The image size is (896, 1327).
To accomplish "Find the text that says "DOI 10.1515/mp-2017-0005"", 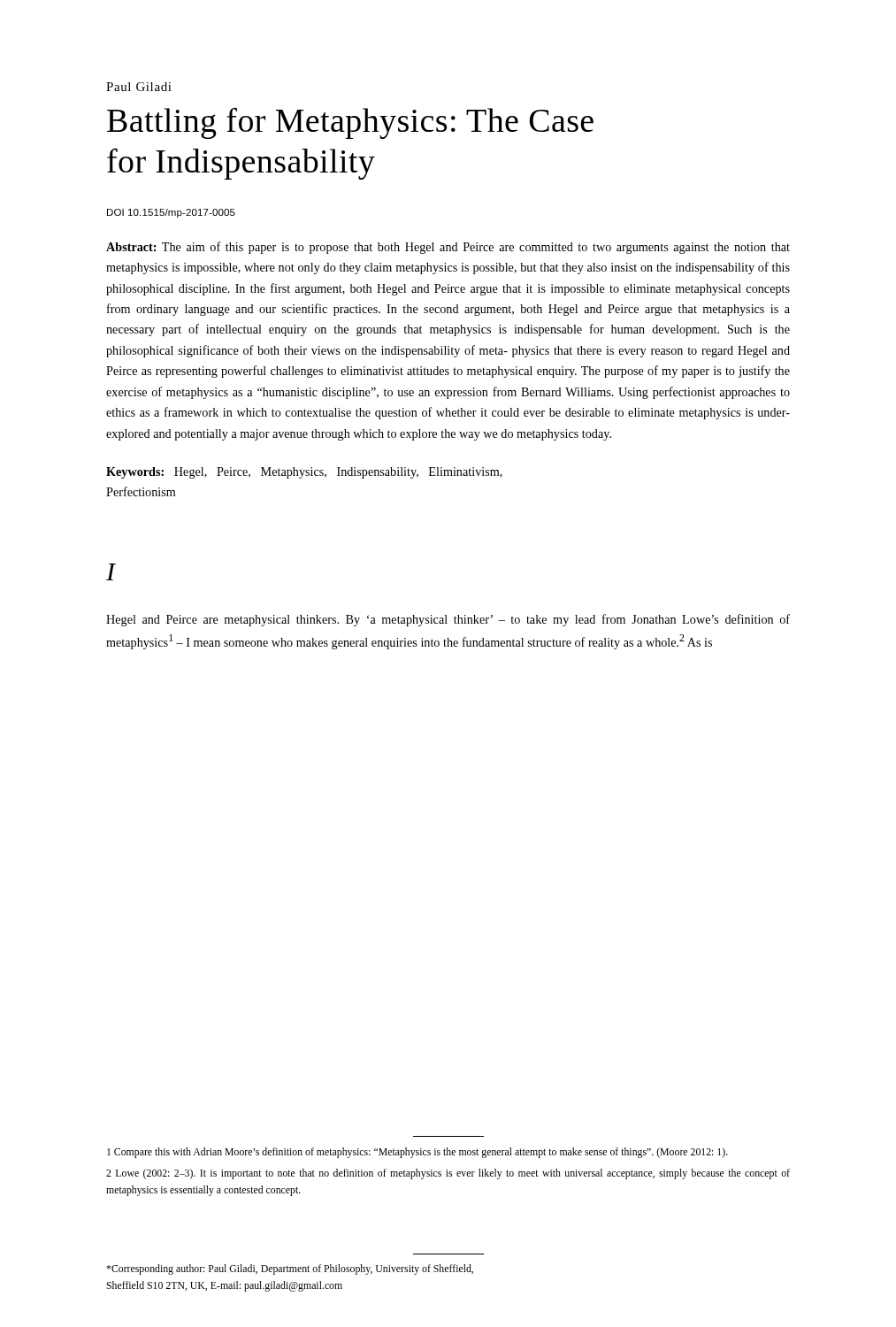I will point(171,212).
